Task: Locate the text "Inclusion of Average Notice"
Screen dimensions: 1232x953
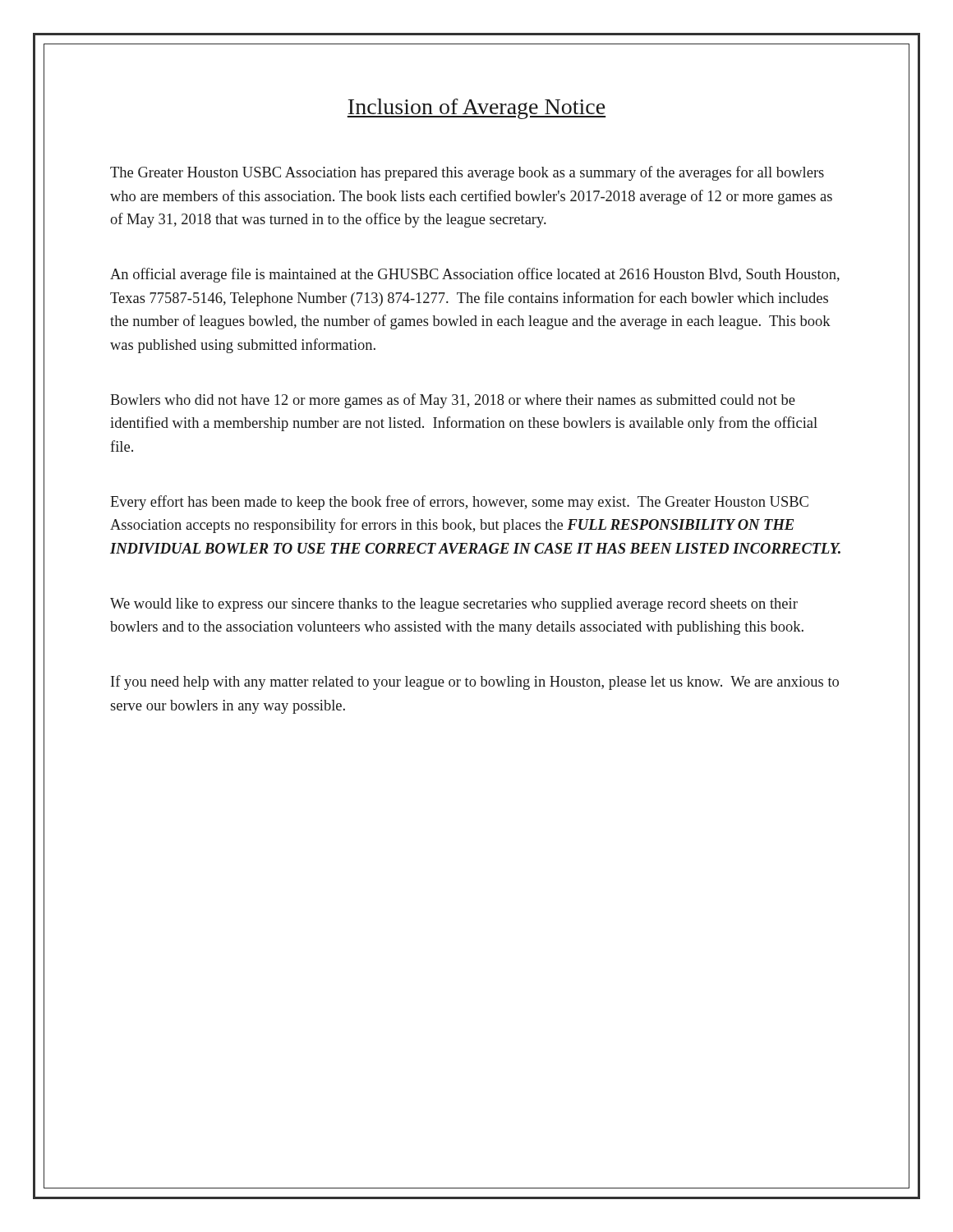Action: (x=476, y=107)
